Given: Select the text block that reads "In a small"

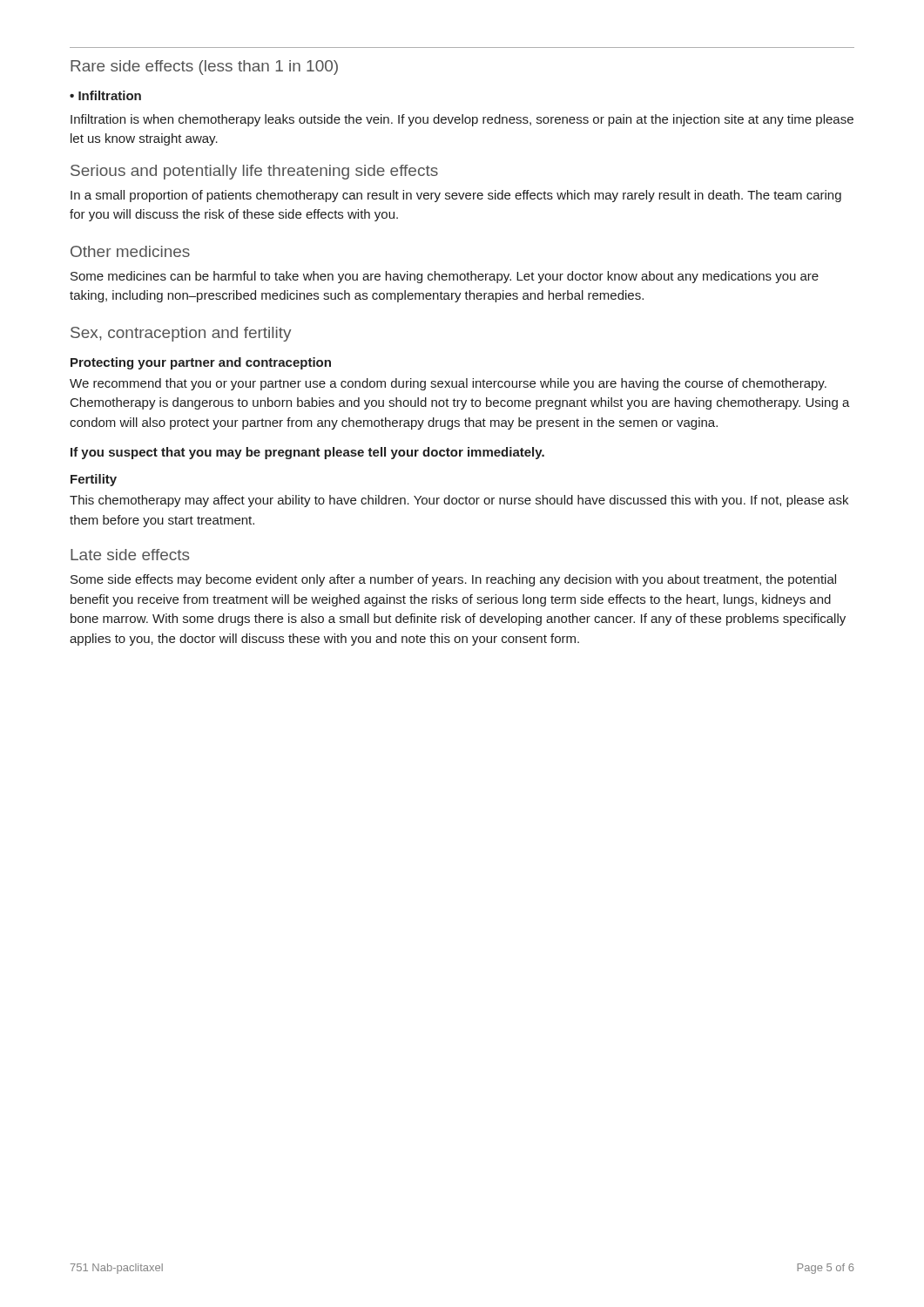Looking at the screenshot, I should (x=456, y=204).
